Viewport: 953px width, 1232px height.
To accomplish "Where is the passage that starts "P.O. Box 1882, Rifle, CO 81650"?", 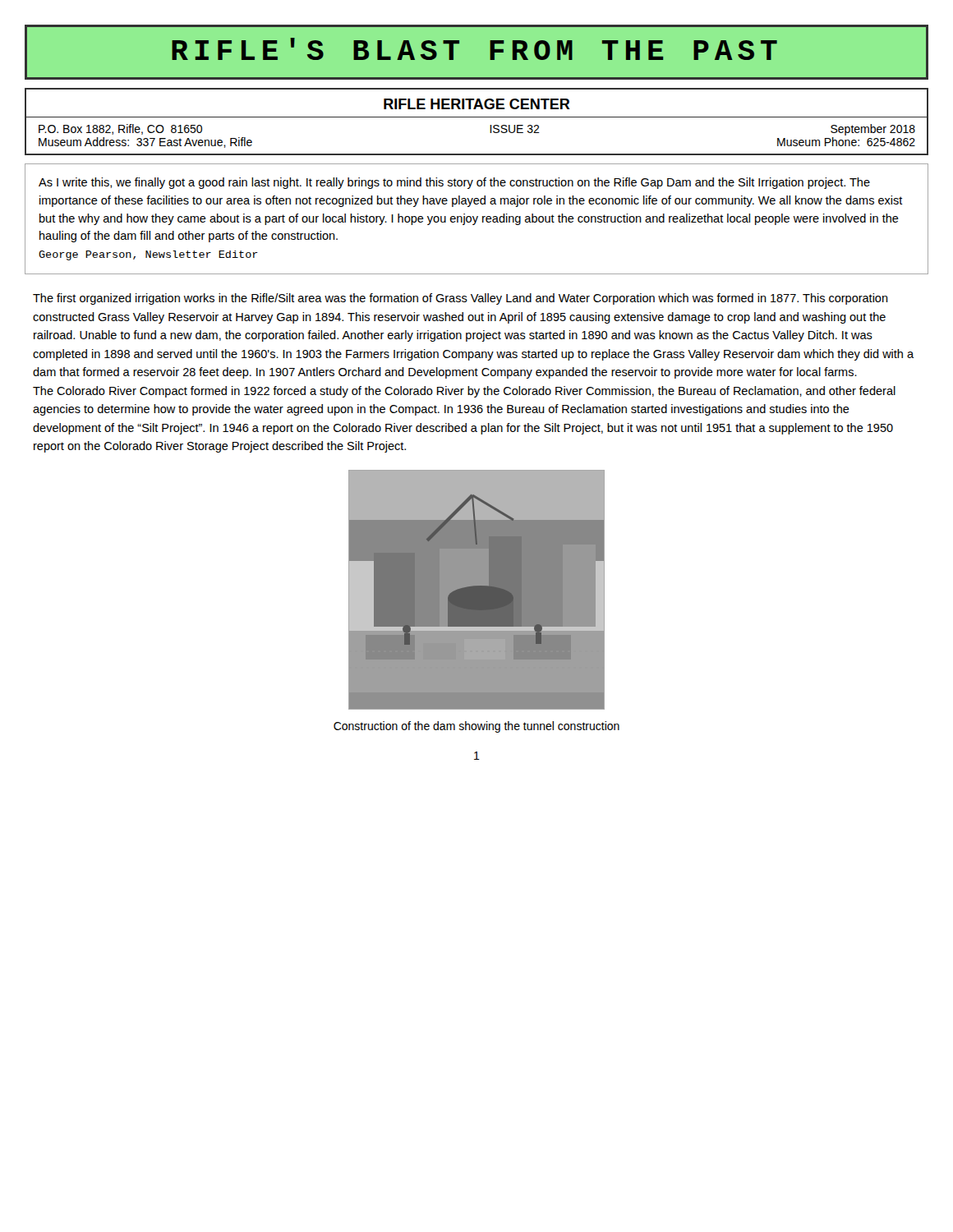I will [122, 129].
